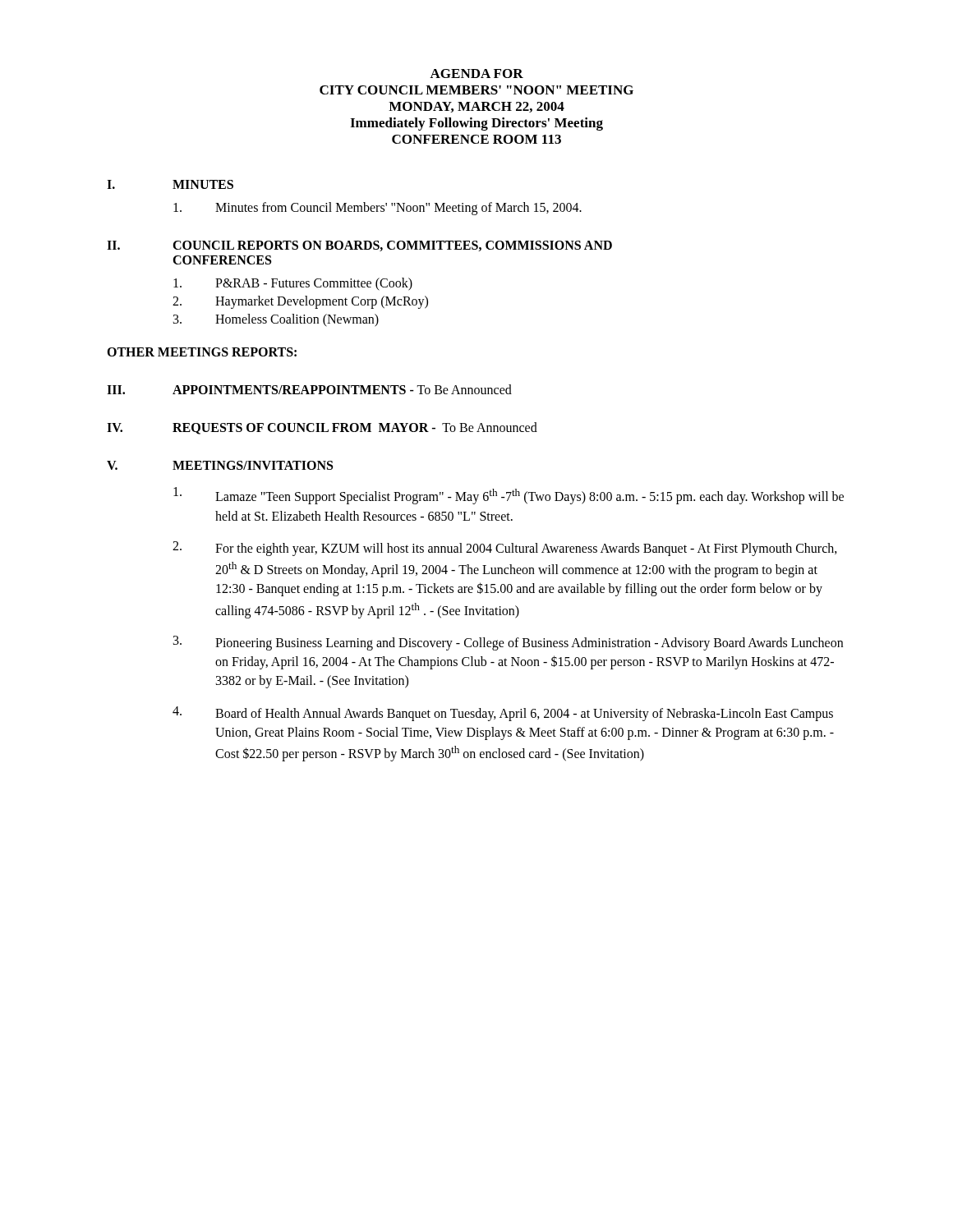The width and height of the screenshot is (953, 1232).
Task: Point to the text block starting "IV. REQUESTS OF COUNCIL FROM"
Action: pyautogui.click(x=476, y=428)
